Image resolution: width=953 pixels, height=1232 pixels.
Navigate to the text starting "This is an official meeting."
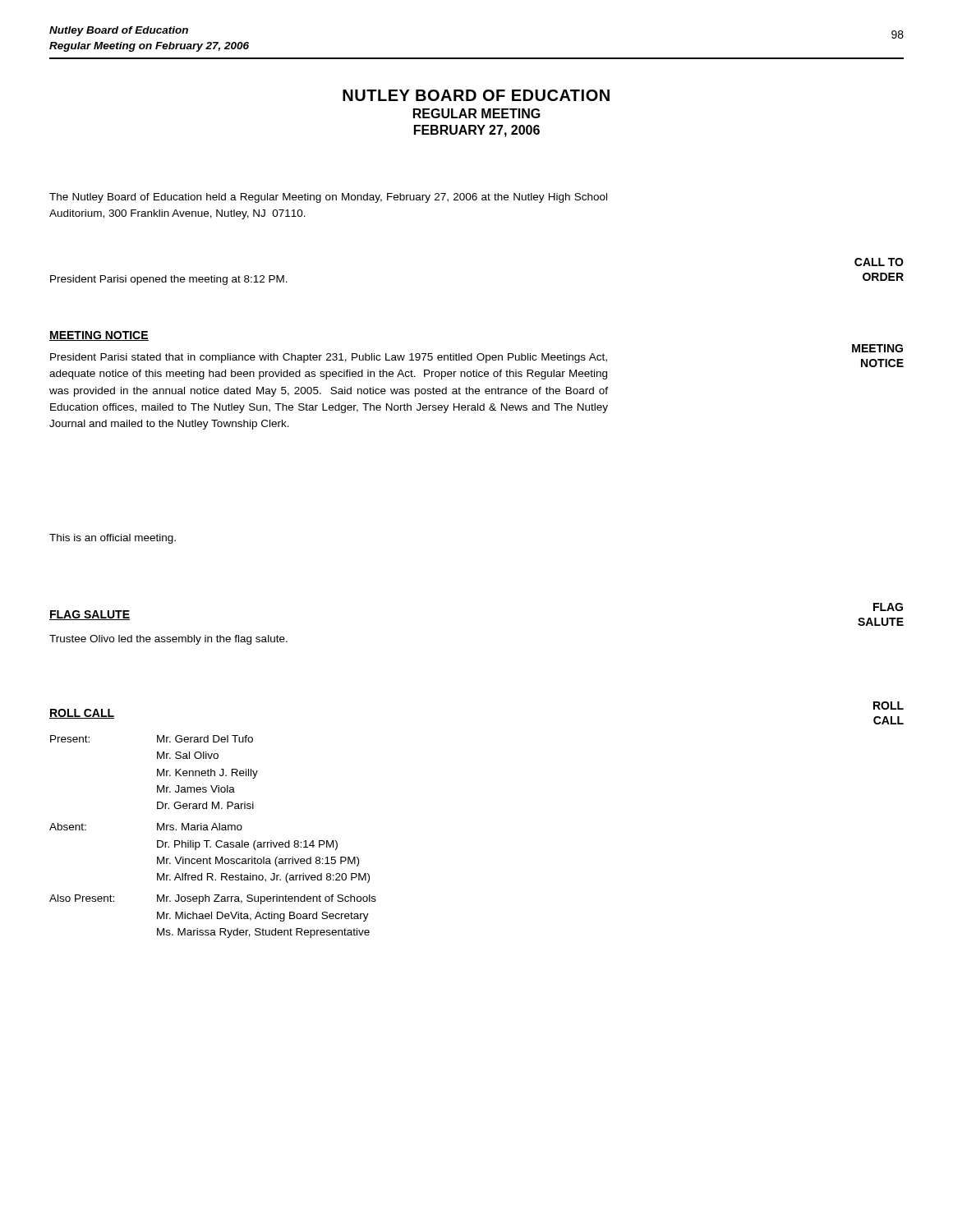point(113,538)
